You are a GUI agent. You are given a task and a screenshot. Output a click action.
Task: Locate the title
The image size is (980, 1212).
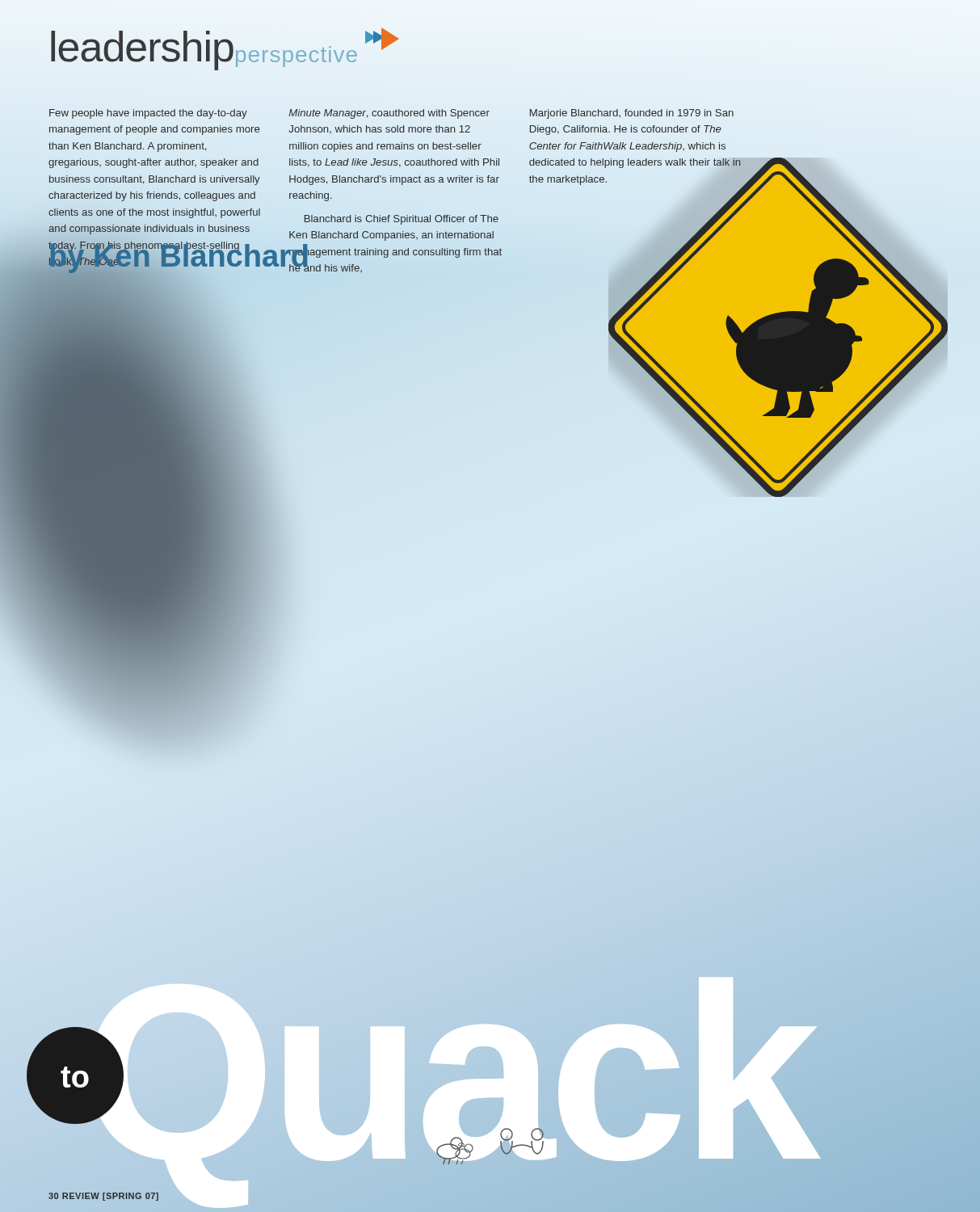[179, 256]
